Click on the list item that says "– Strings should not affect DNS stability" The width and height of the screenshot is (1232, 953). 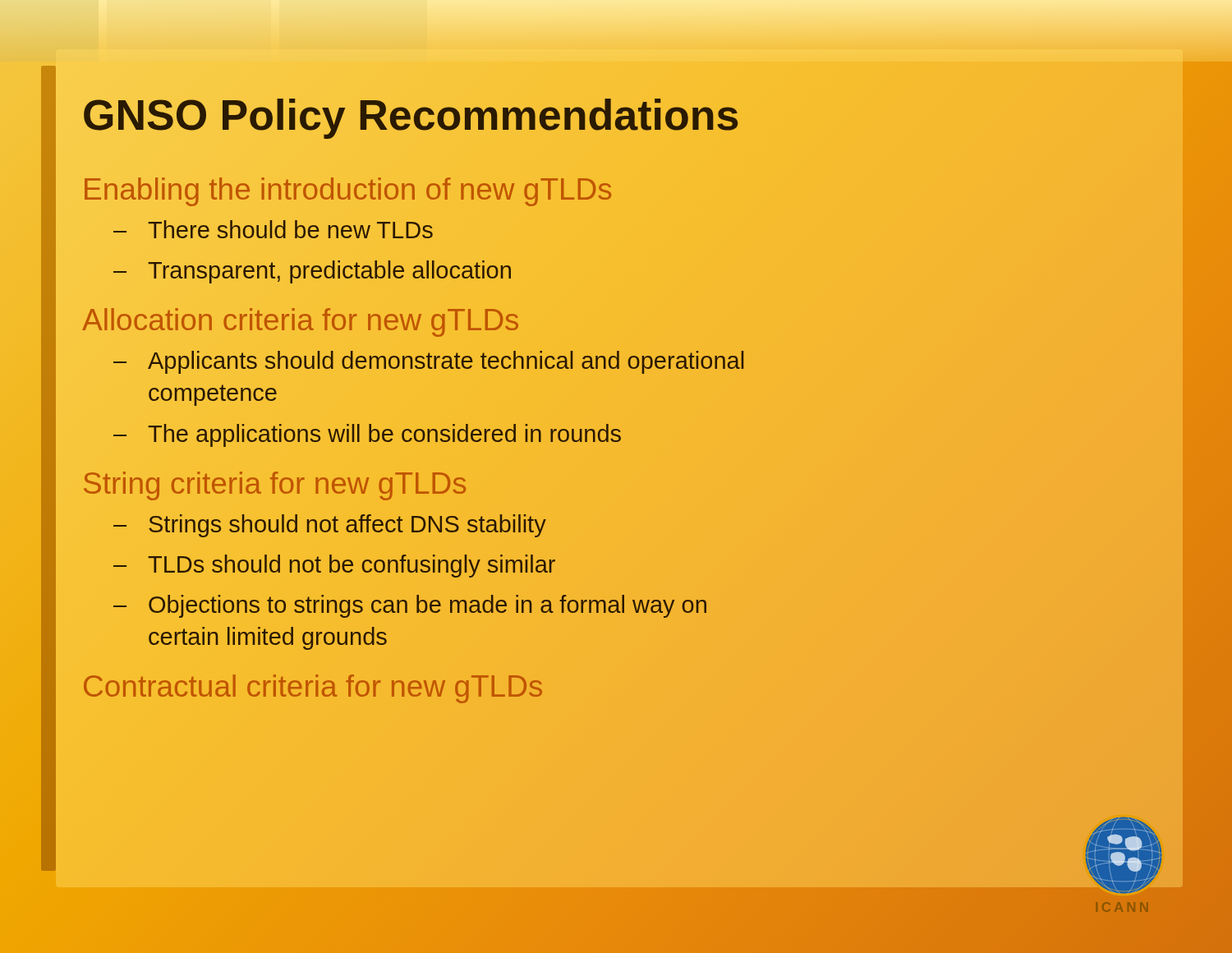(330, 524)
